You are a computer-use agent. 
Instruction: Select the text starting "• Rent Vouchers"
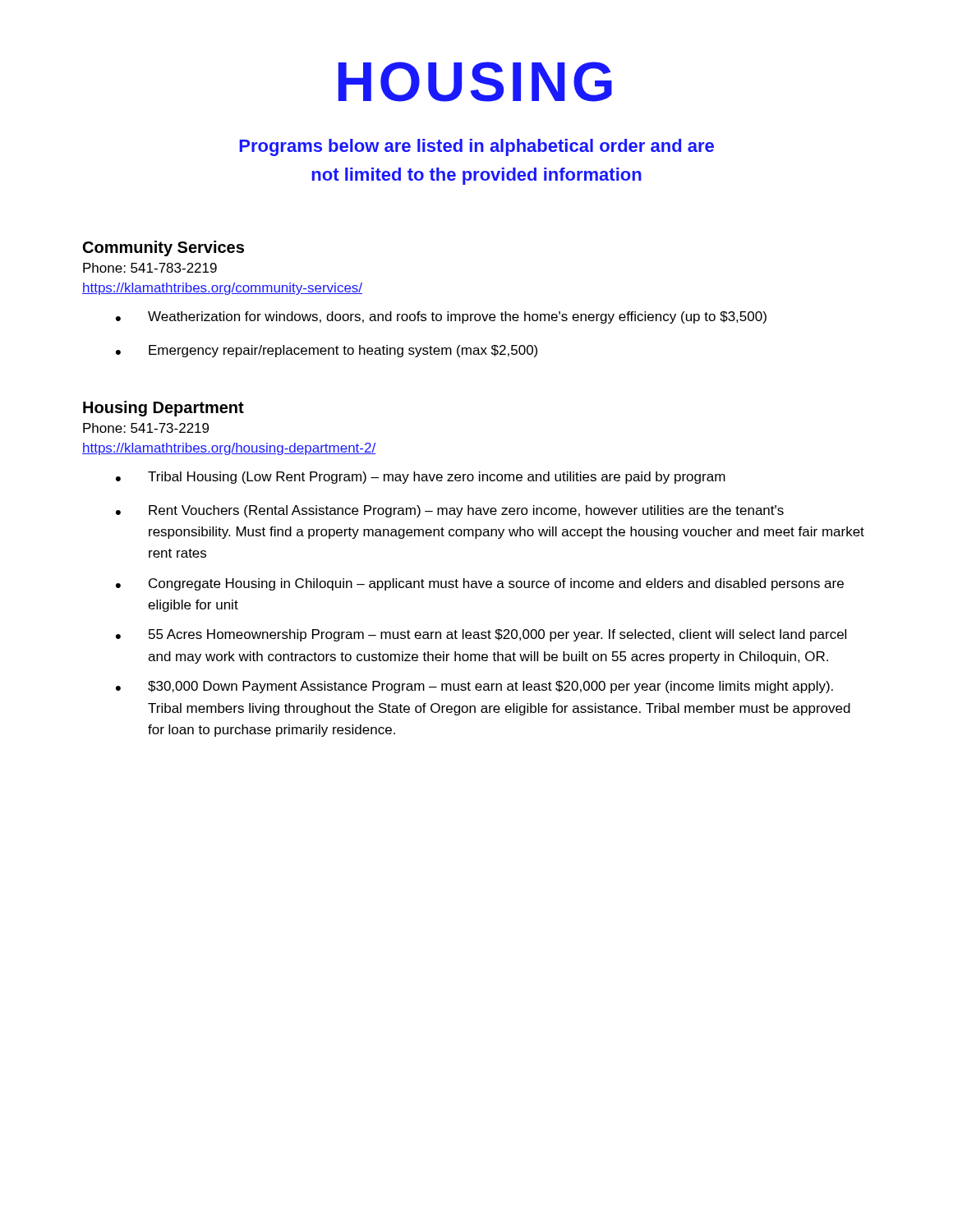(x=493, y=532)
